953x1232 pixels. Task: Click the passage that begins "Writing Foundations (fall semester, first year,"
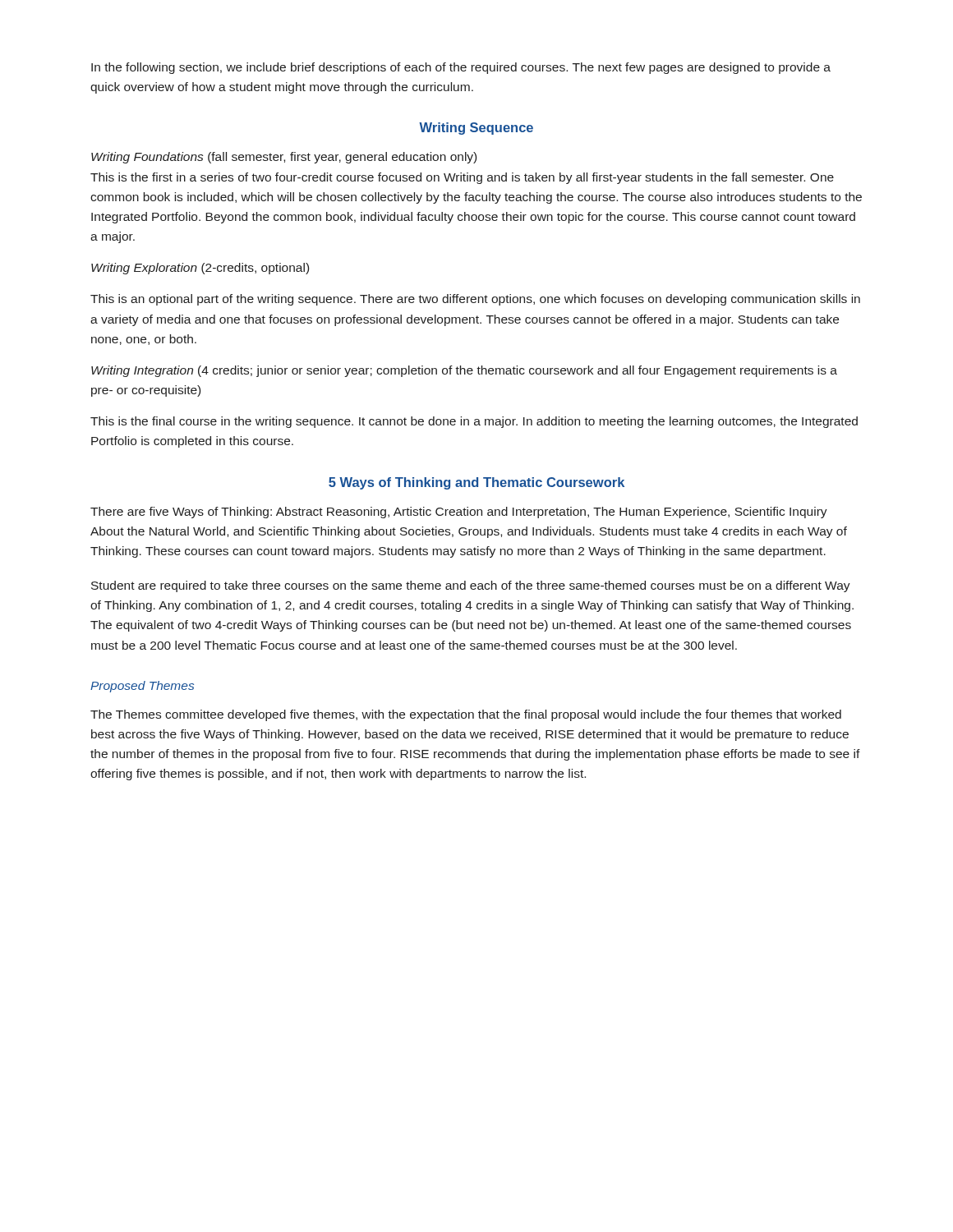click(476, 197)
